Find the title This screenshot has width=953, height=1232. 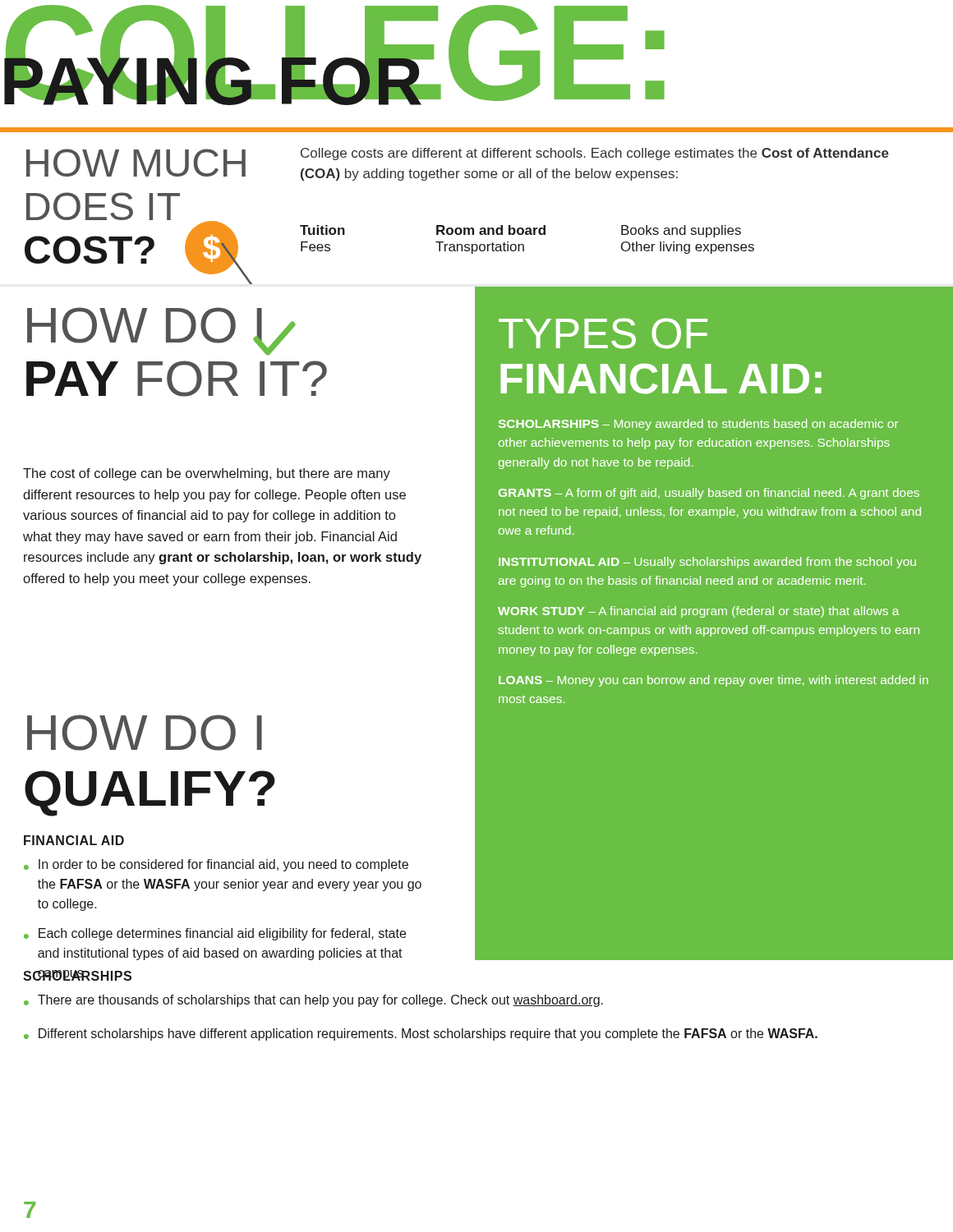coord(337,64)
